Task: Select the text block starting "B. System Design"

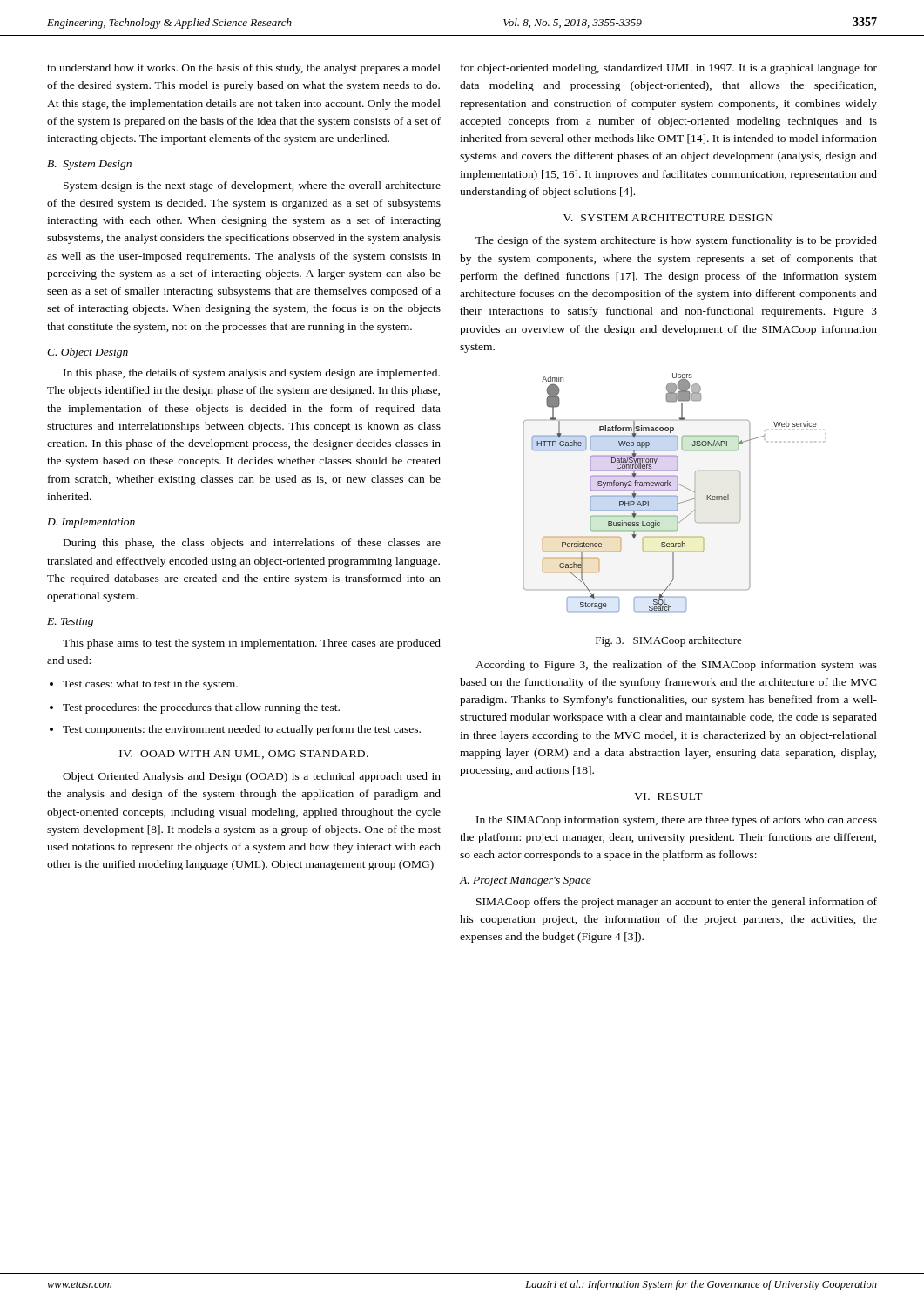Action: (89, 165)
